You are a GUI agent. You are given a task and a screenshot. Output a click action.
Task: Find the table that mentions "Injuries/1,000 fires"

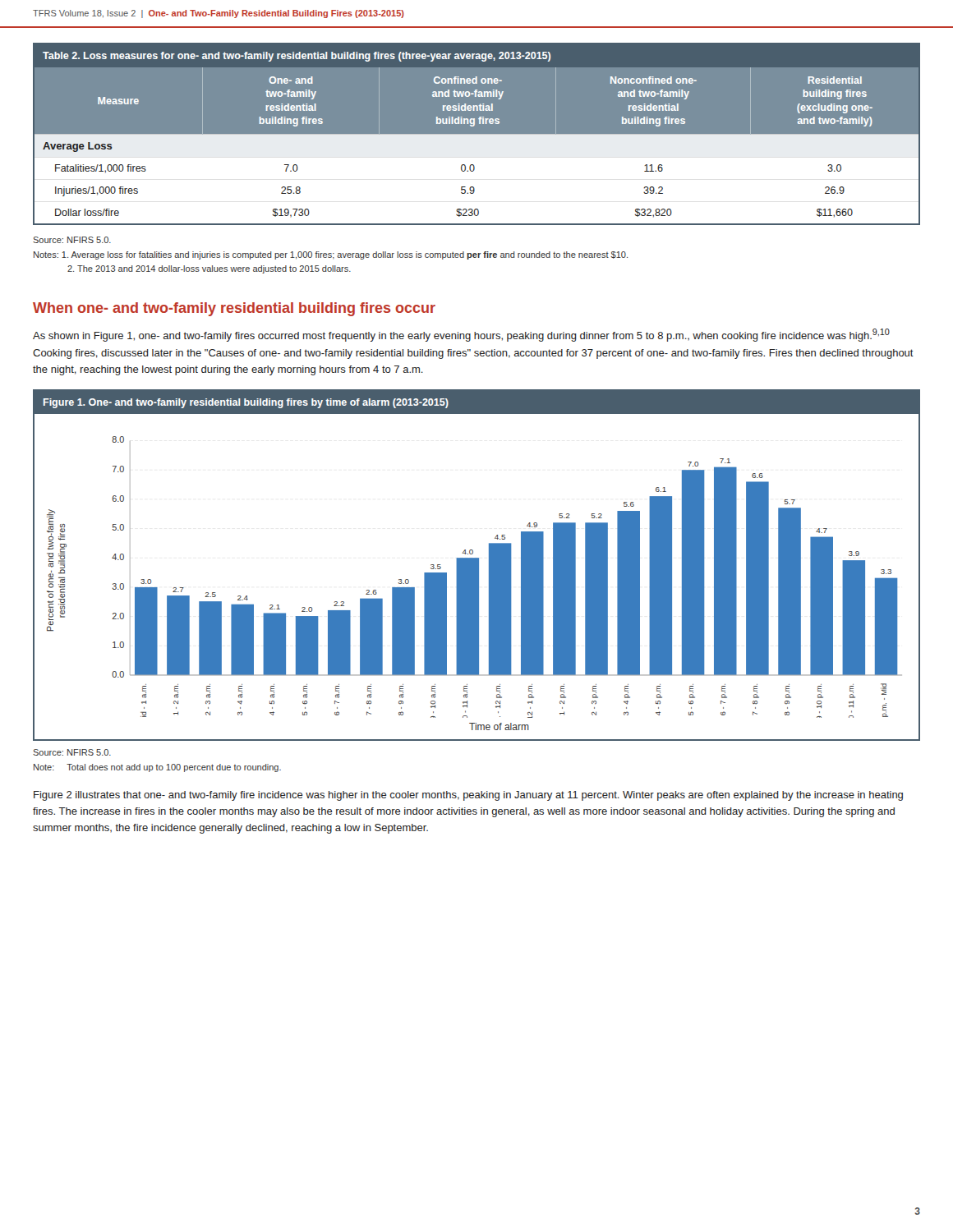476,134
